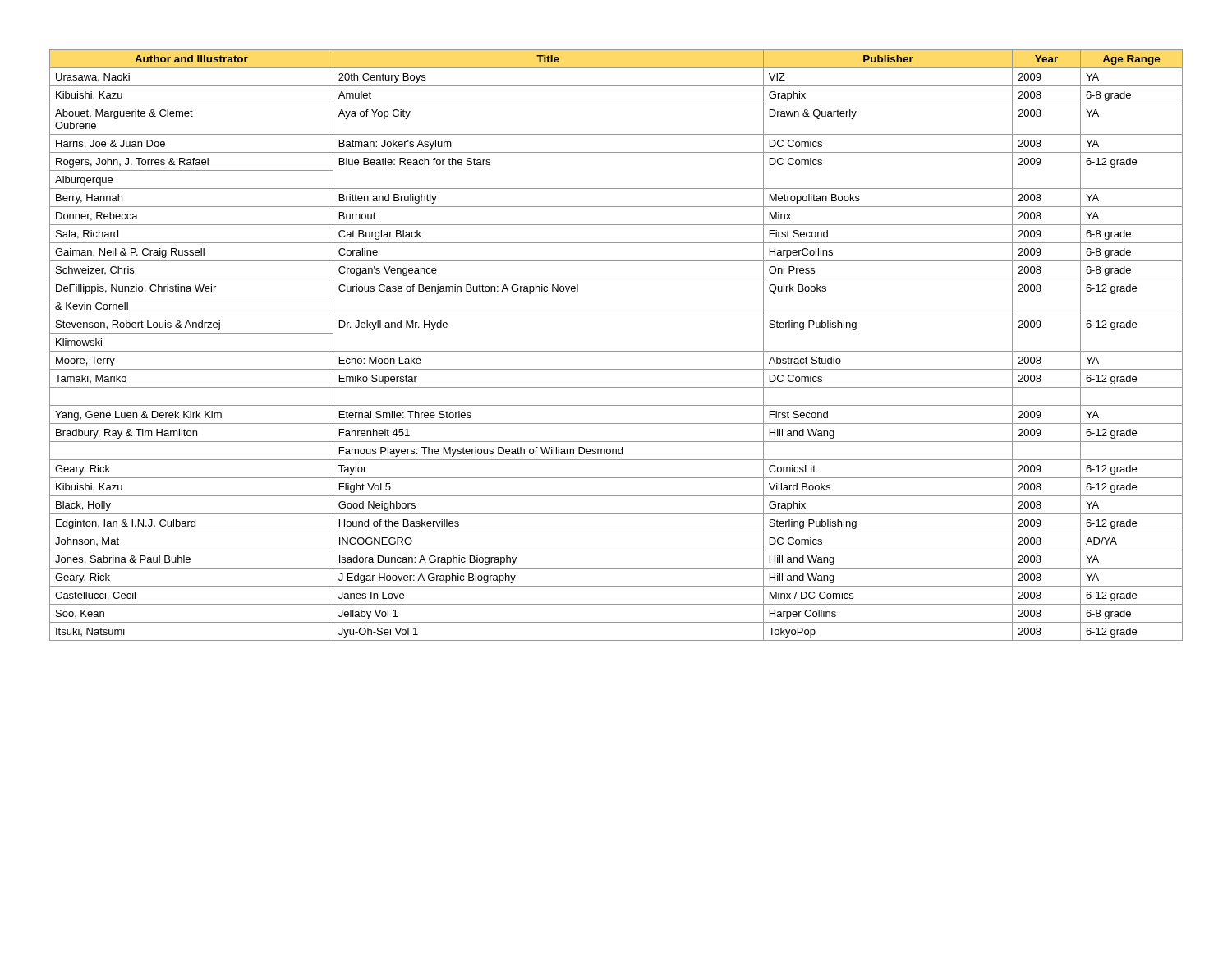This screenshot has height=953, width=1232.
Task: Locate the table with the text "Jellaby Vol 1"
Action: click(x=616, y=345)
